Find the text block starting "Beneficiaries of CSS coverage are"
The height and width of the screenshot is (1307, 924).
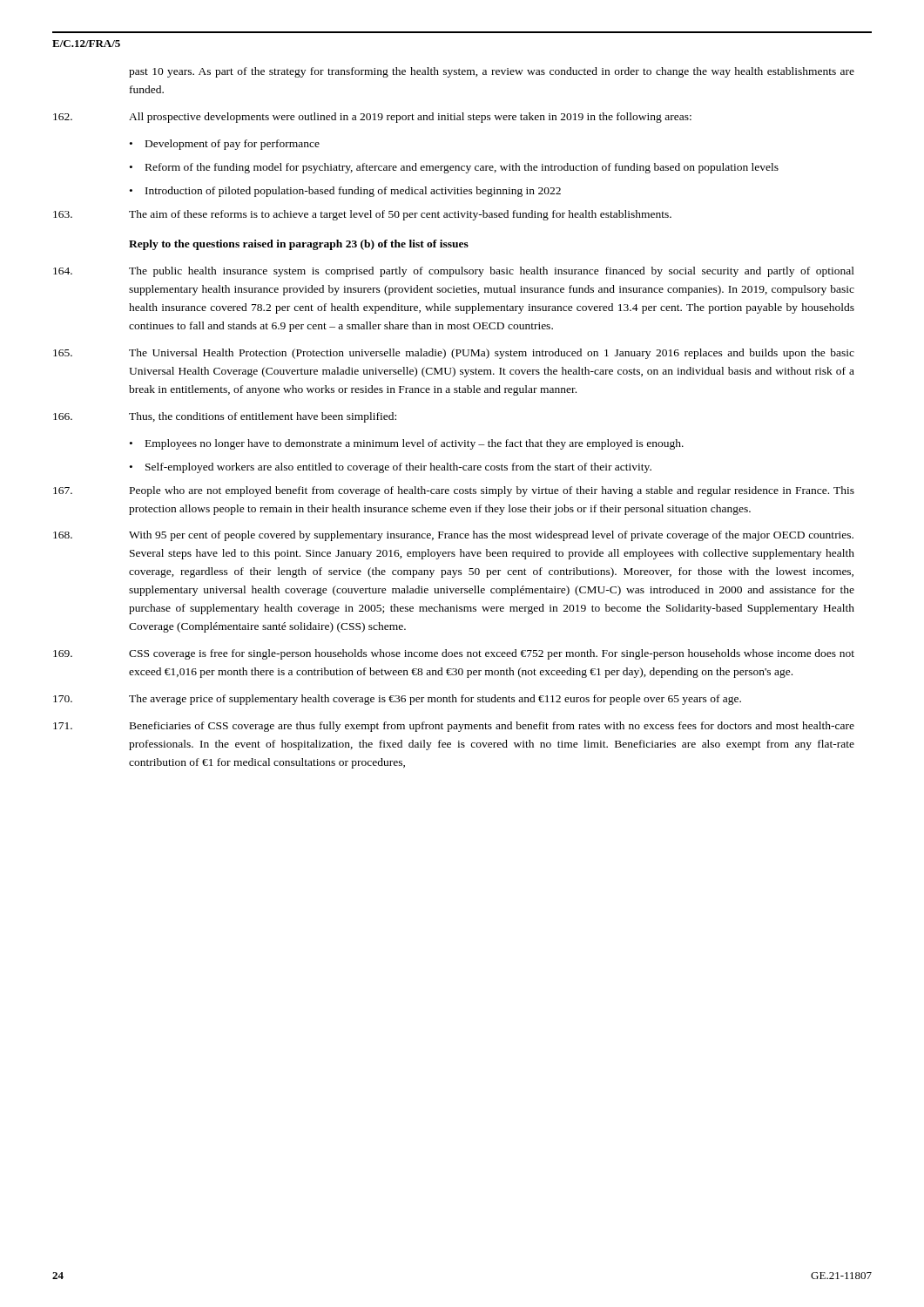click(x=492, y=743)
